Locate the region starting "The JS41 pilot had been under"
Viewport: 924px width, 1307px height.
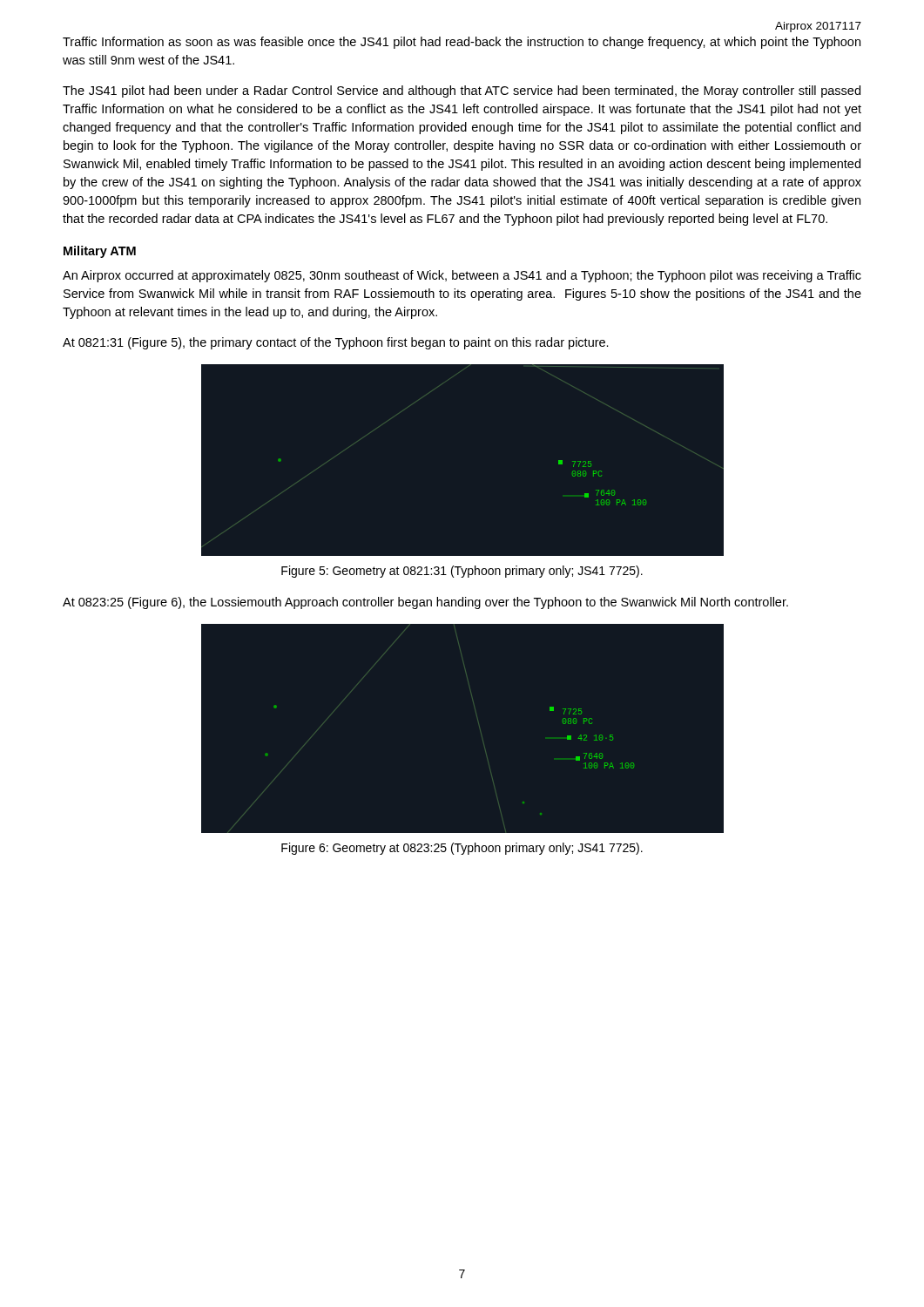[462, 155]
